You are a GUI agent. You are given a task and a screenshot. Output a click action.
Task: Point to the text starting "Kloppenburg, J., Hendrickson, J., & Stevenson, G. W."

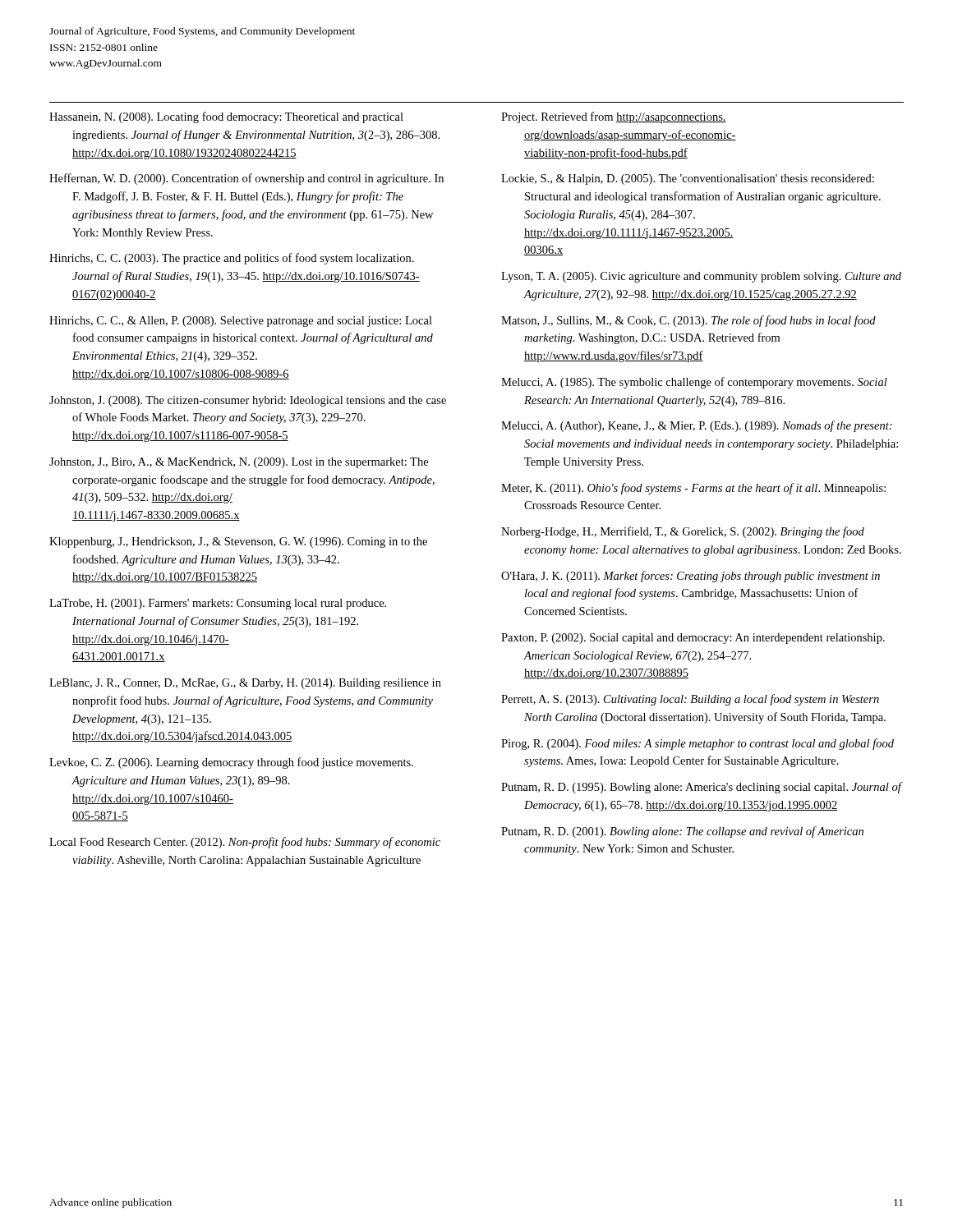(238, 559)
